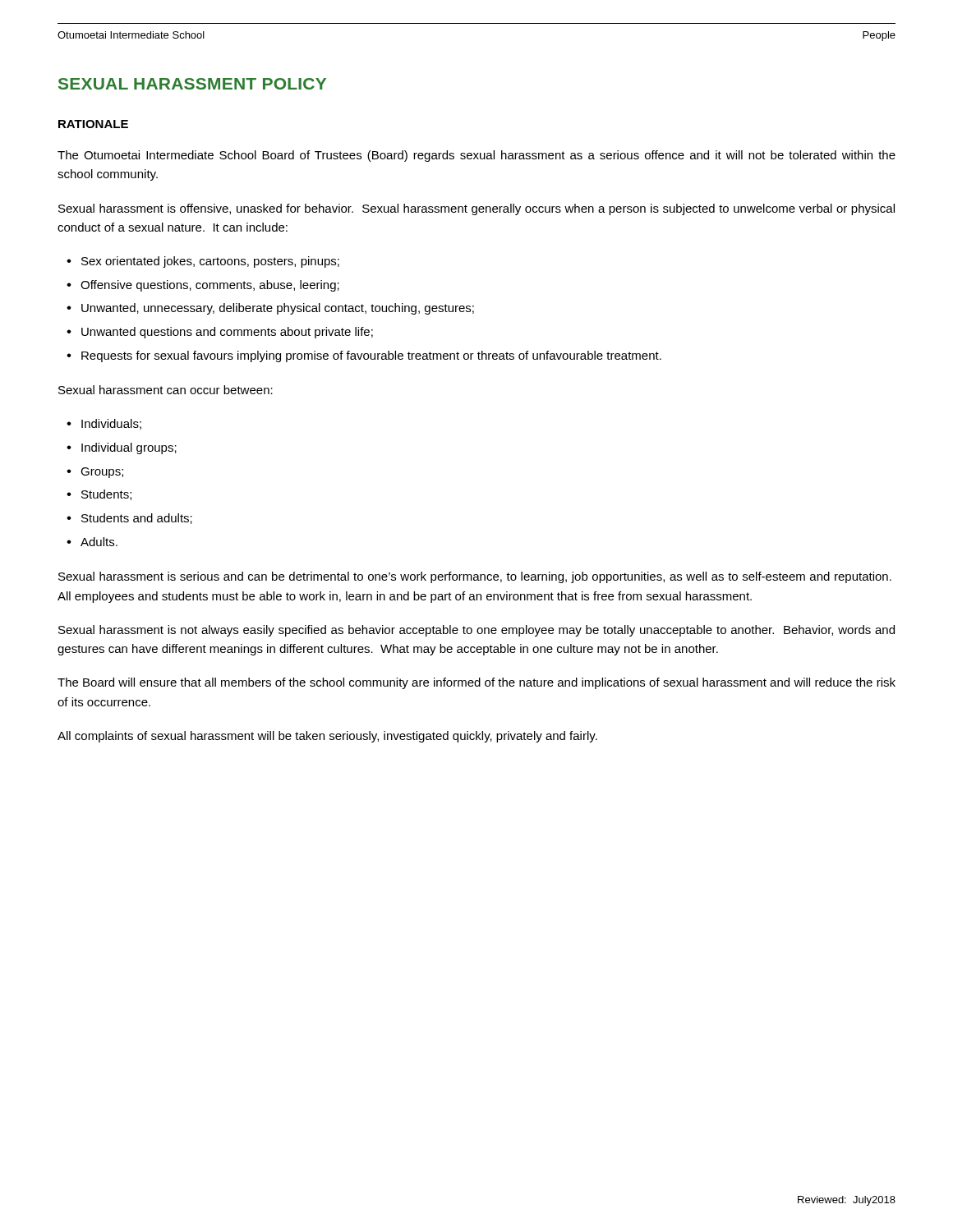Point to the block starting "• Sex orientated jokes, cartoons, posters, pinups;"

[x=203, y=262]
